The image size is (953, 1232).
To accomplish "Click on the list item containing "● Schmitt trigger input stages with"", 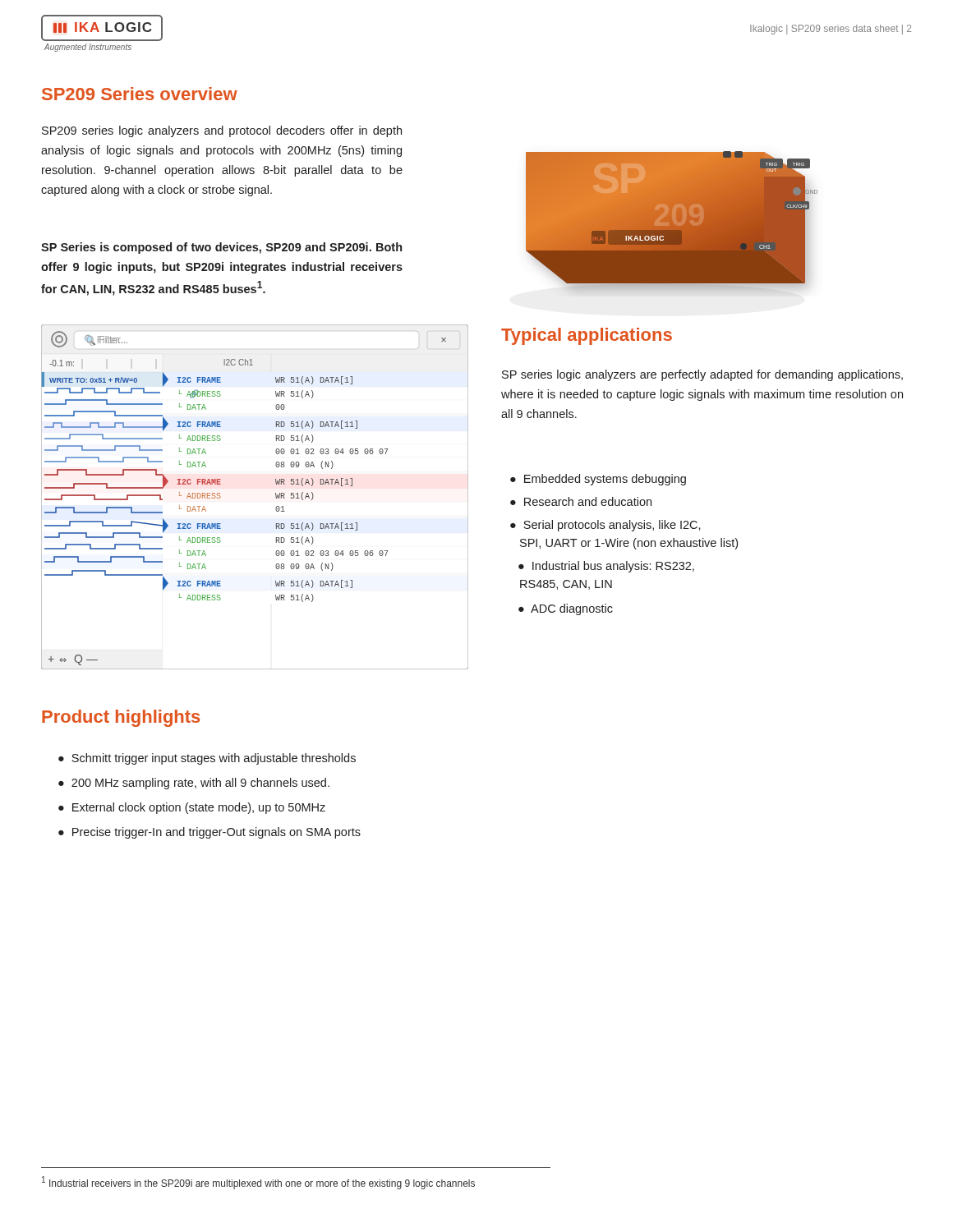I will point(207,758).
